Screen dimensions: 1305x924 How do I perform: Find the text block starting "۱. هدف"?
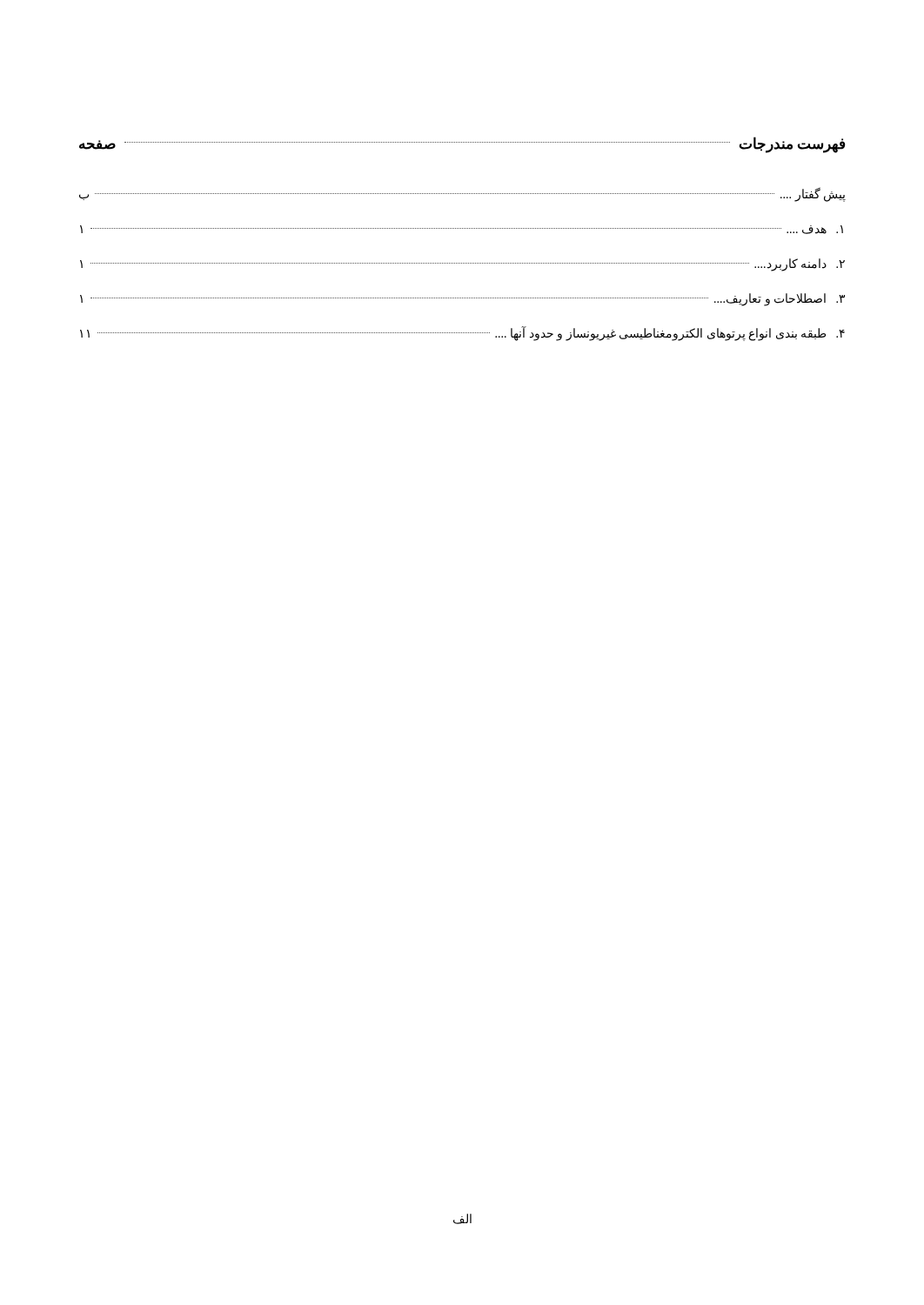[x=462, y=229]
